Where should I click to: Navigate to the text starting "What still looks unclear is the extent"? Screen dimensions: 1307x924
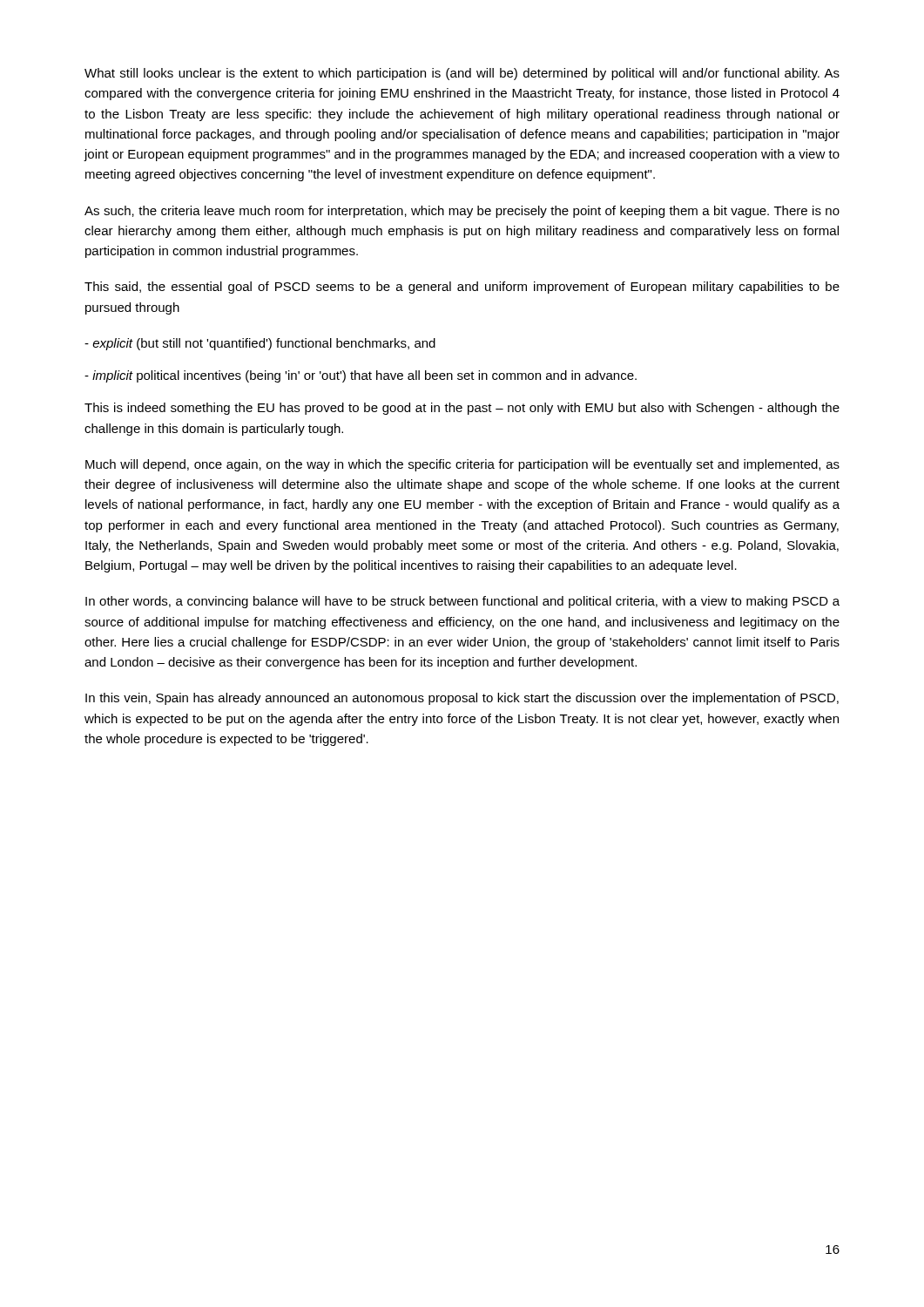coord(462,123)
